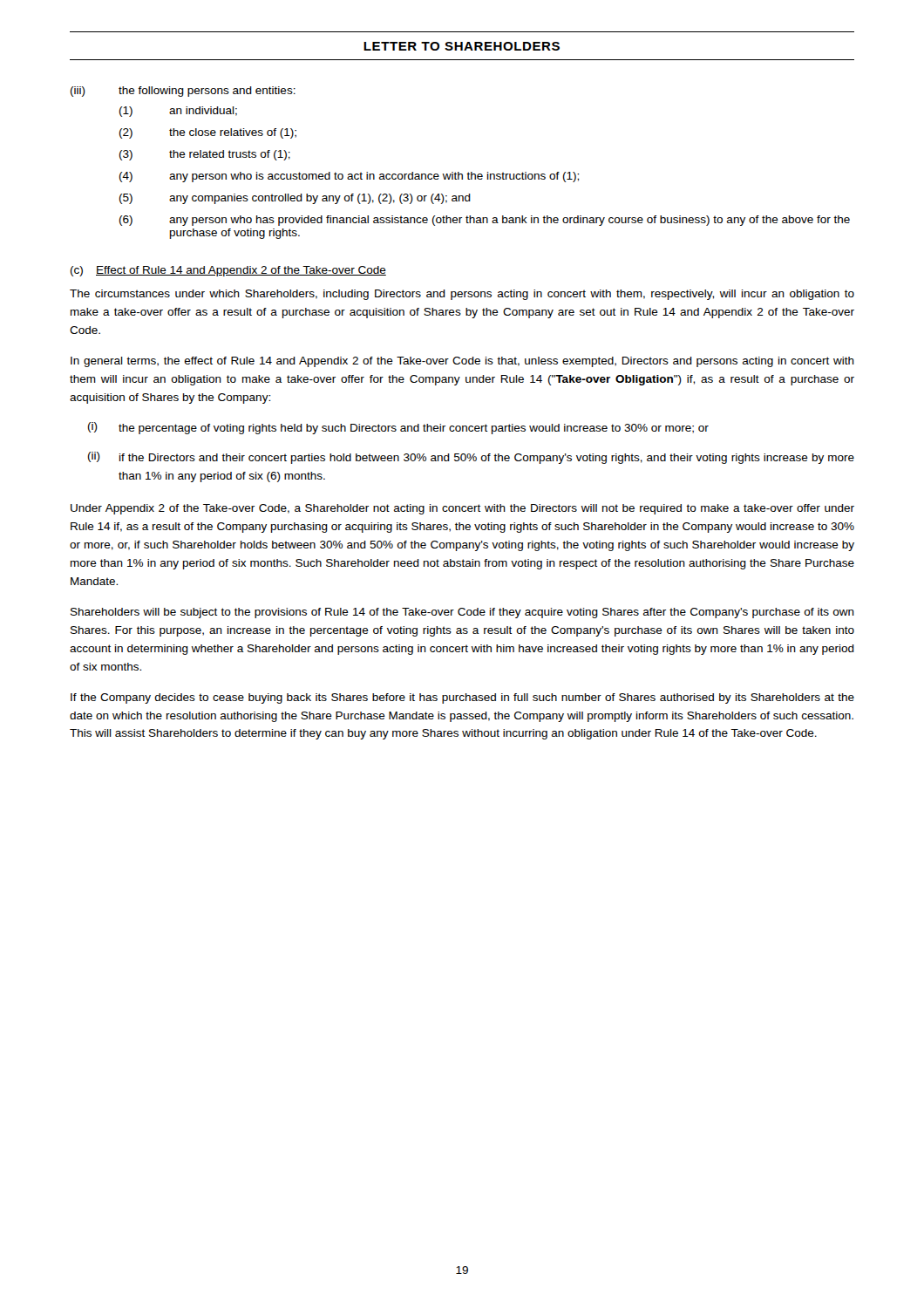Find the block on this page that starts "The circumstances under which Shareholders, including Directors"
Screen dimensions: 1308x924
click(x=462, y=312)
